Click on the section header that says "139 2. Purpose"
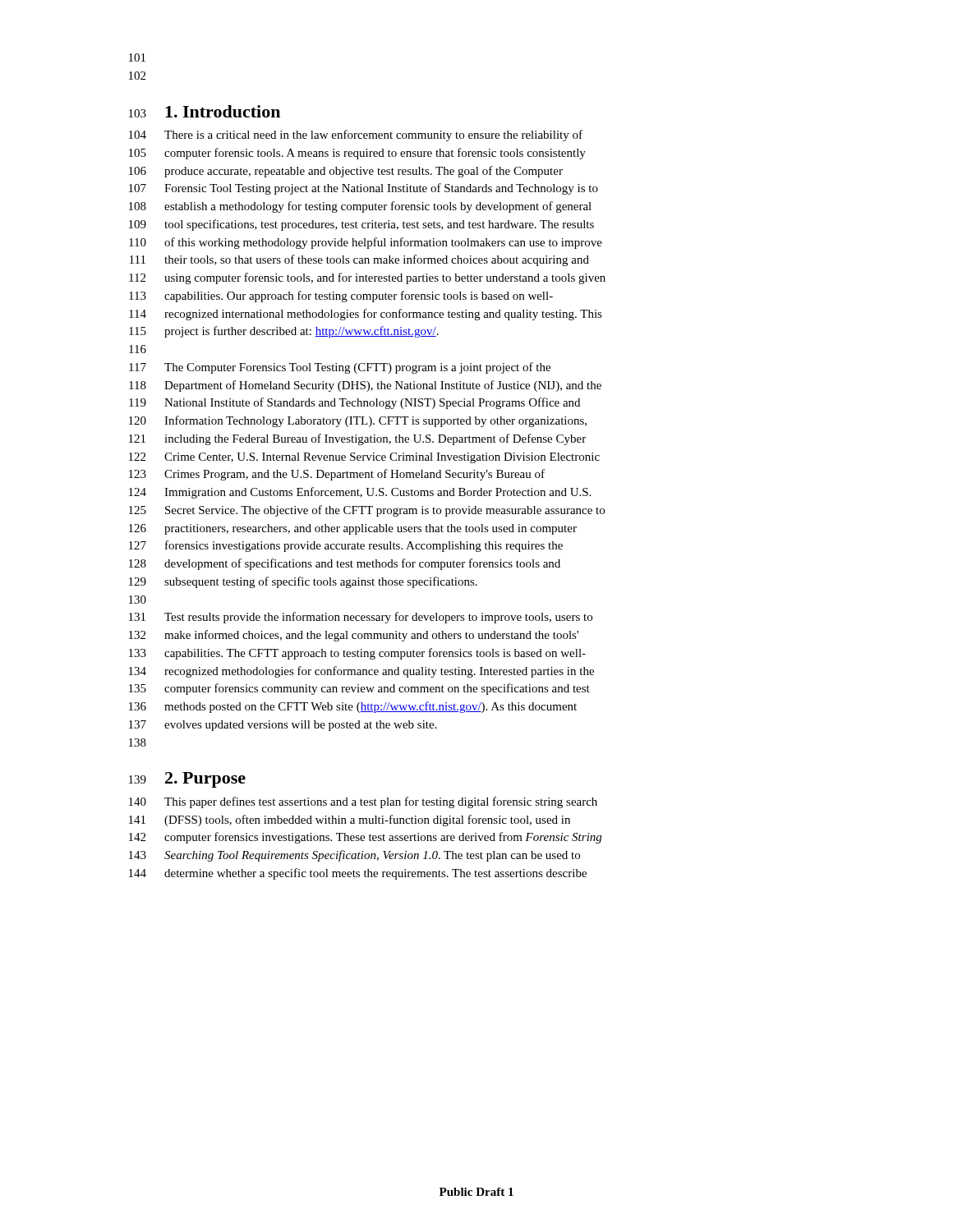The image size is (953, 1232). pos(176,778)
